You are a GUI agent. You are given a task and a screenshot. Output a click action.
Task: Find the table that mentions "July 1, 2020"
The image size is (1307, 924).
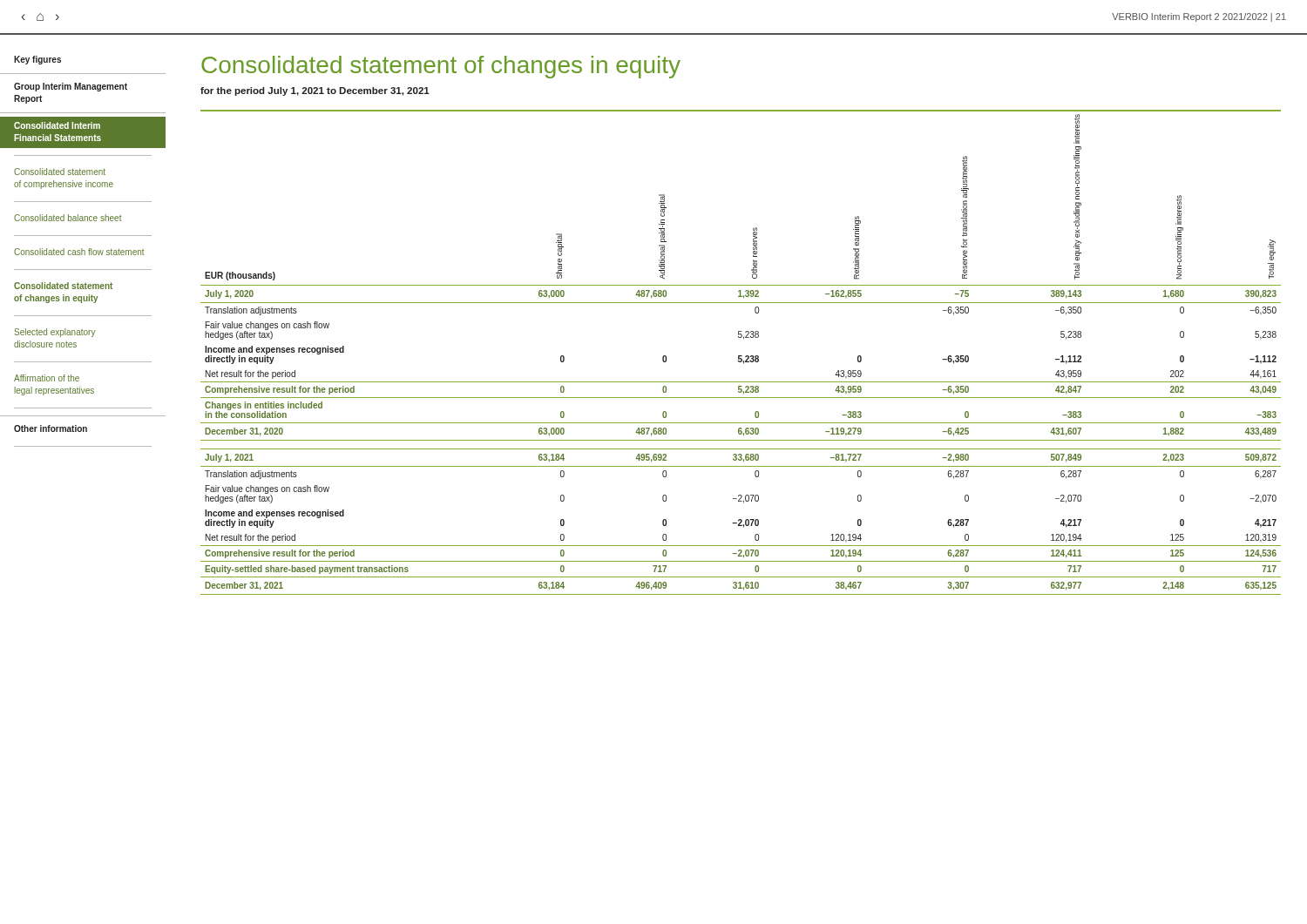pos(741,352)
